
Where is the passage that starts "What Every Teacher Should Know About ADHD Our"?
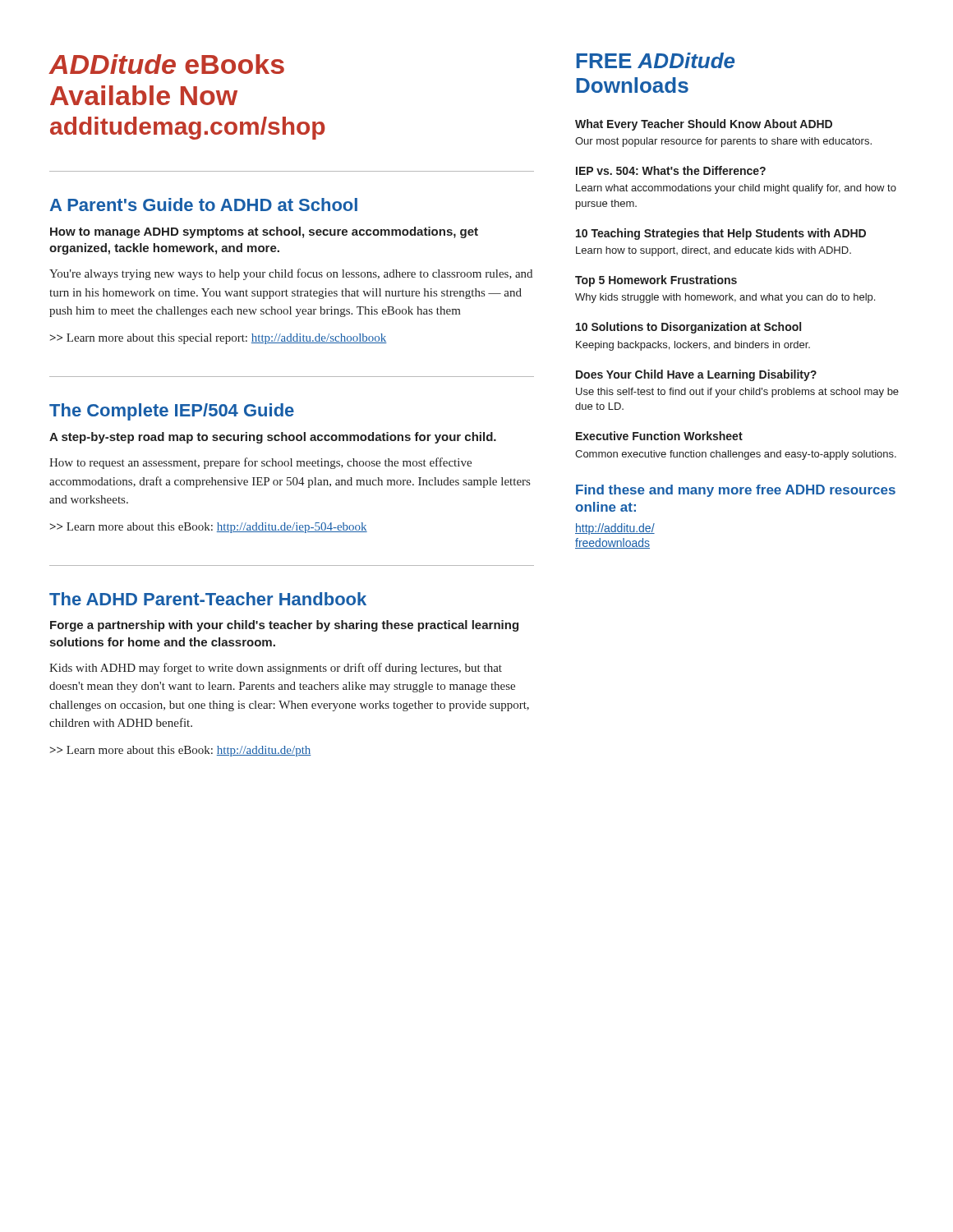click(x=739, y=133)
